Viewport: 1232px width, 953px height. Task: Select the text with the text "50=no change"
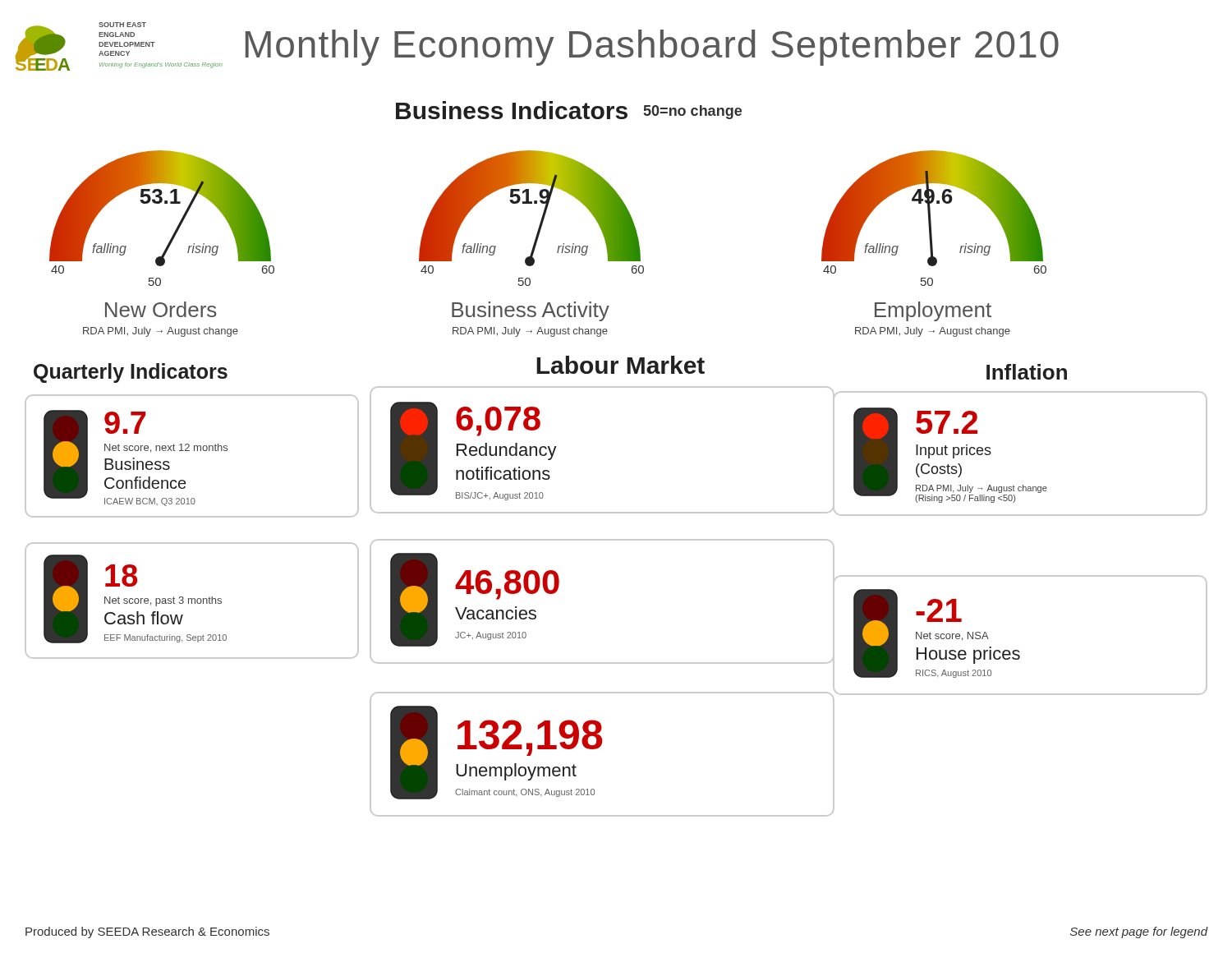click(693, 111)
